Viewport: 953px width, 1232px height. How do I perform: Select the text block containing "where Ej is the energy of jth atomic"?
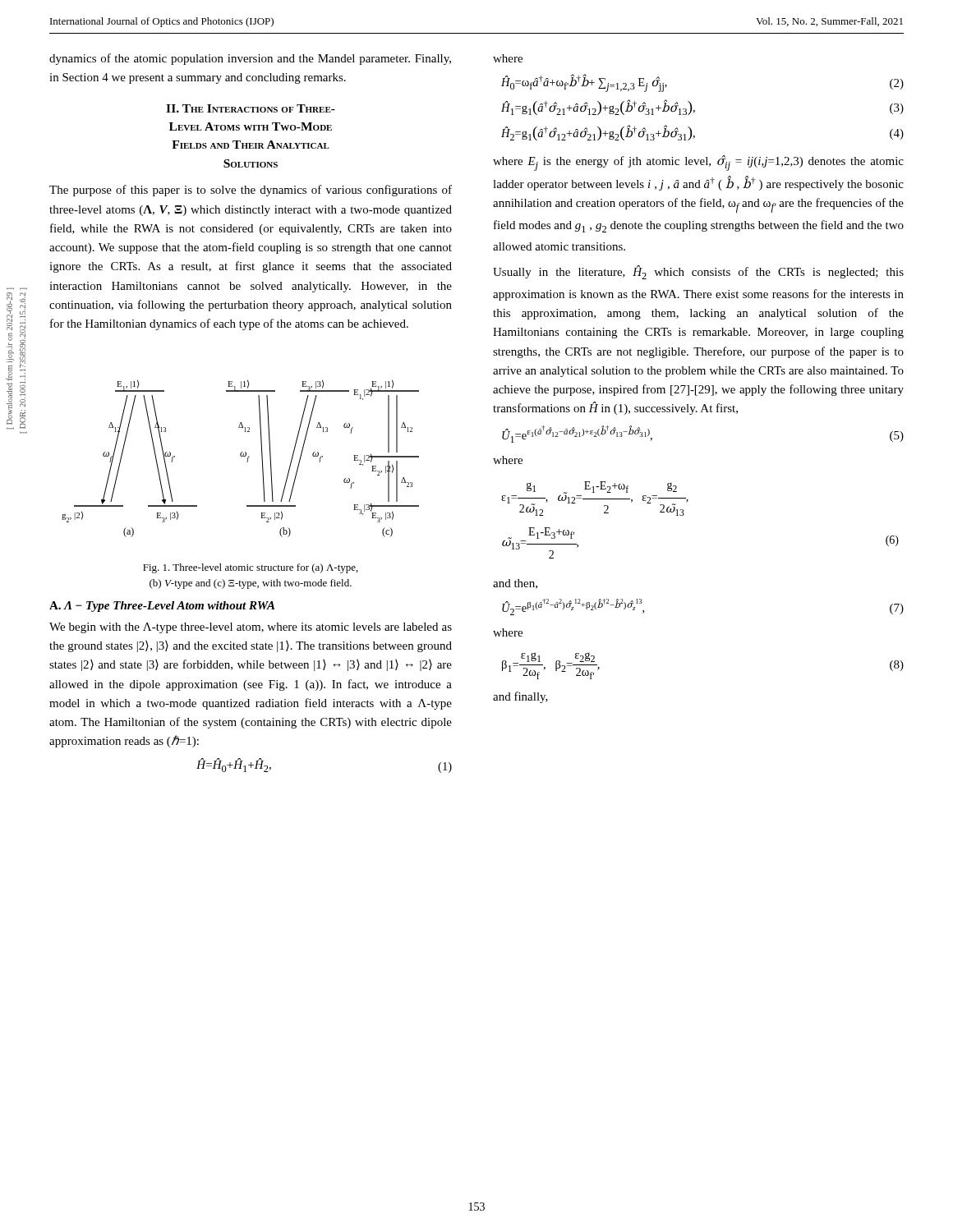point(698,204)
